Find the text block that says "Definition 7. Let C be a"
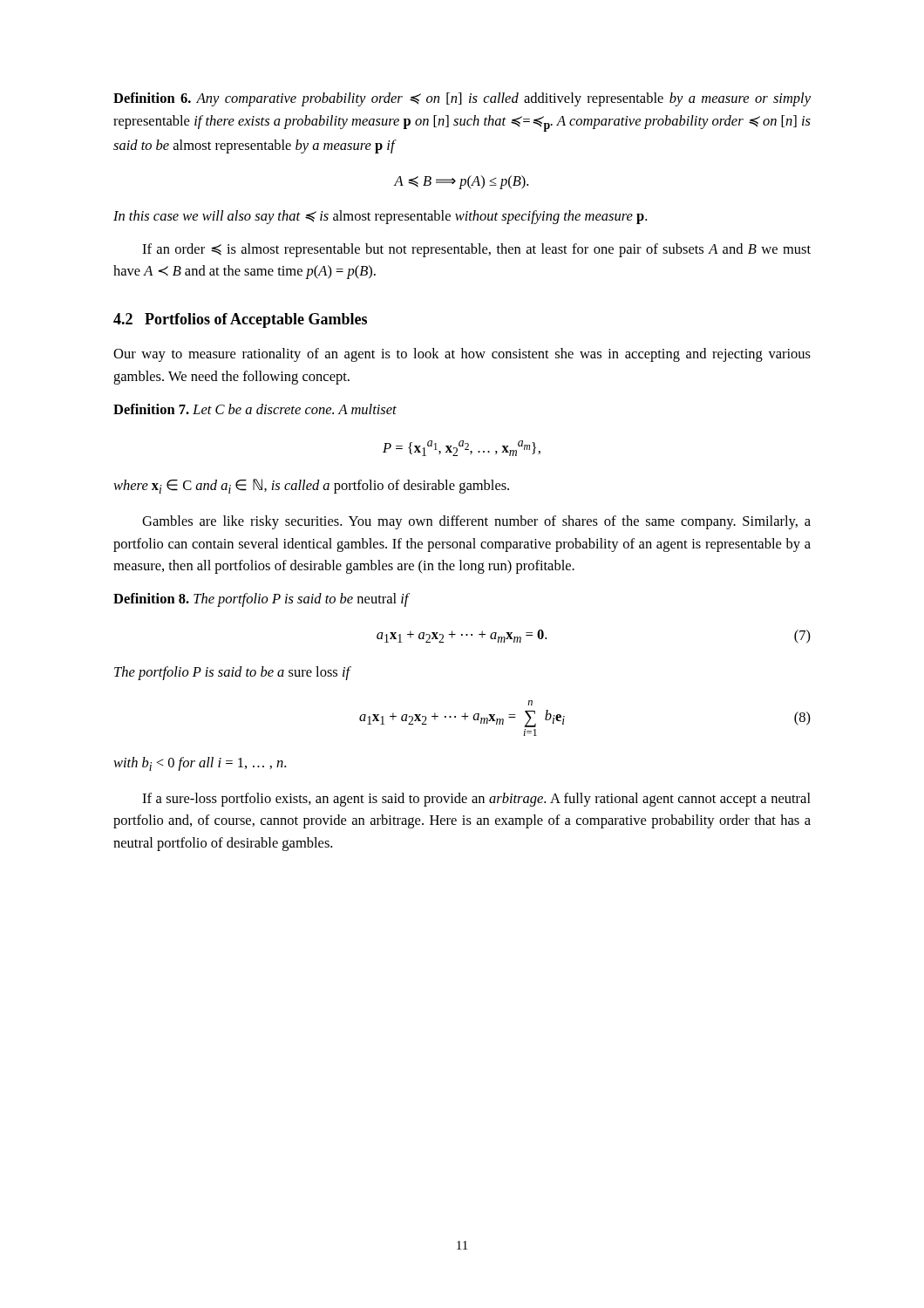 255,409
